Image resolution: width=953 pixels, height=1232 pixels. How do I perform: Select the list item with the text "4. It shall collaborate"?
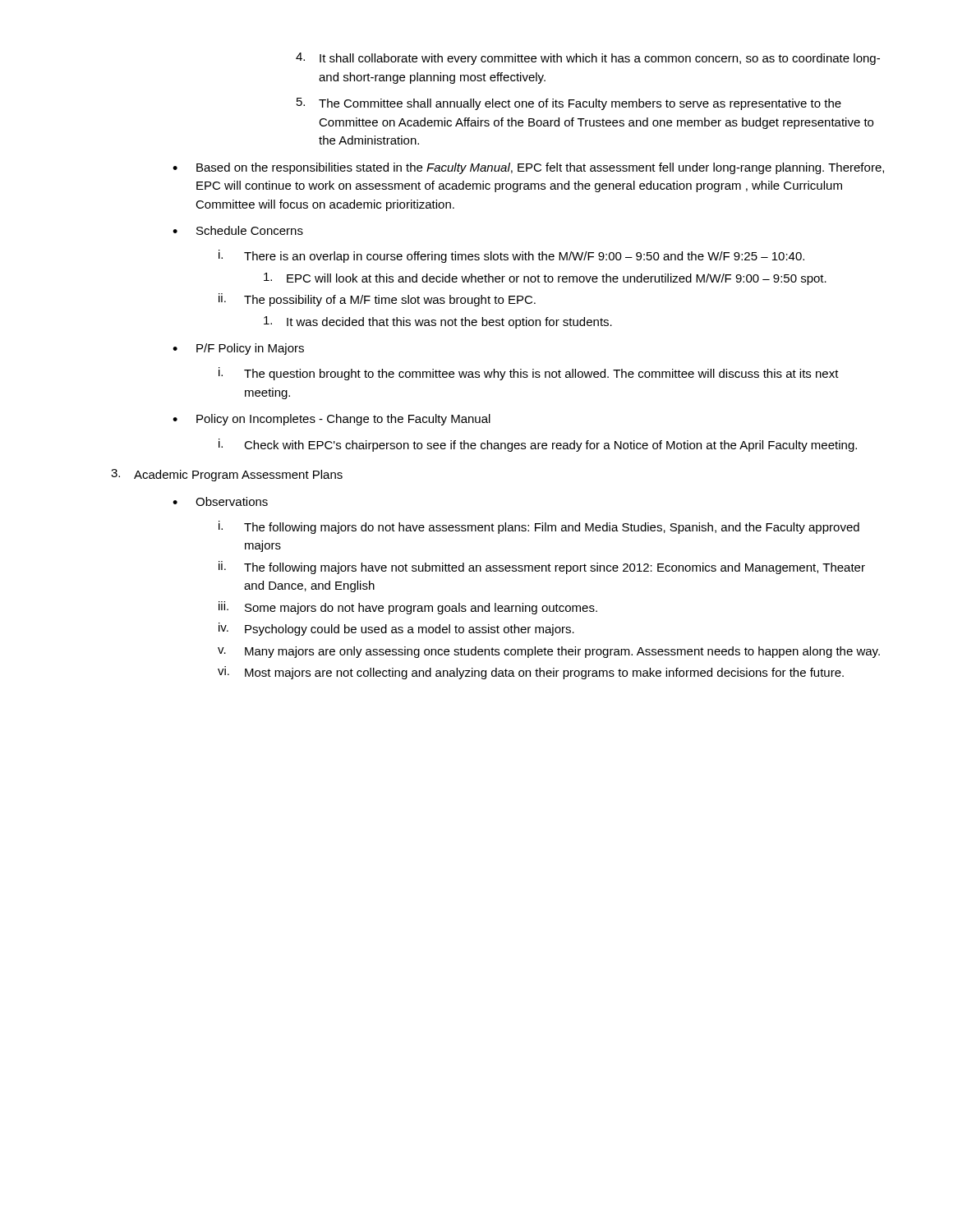coord(591,68)
